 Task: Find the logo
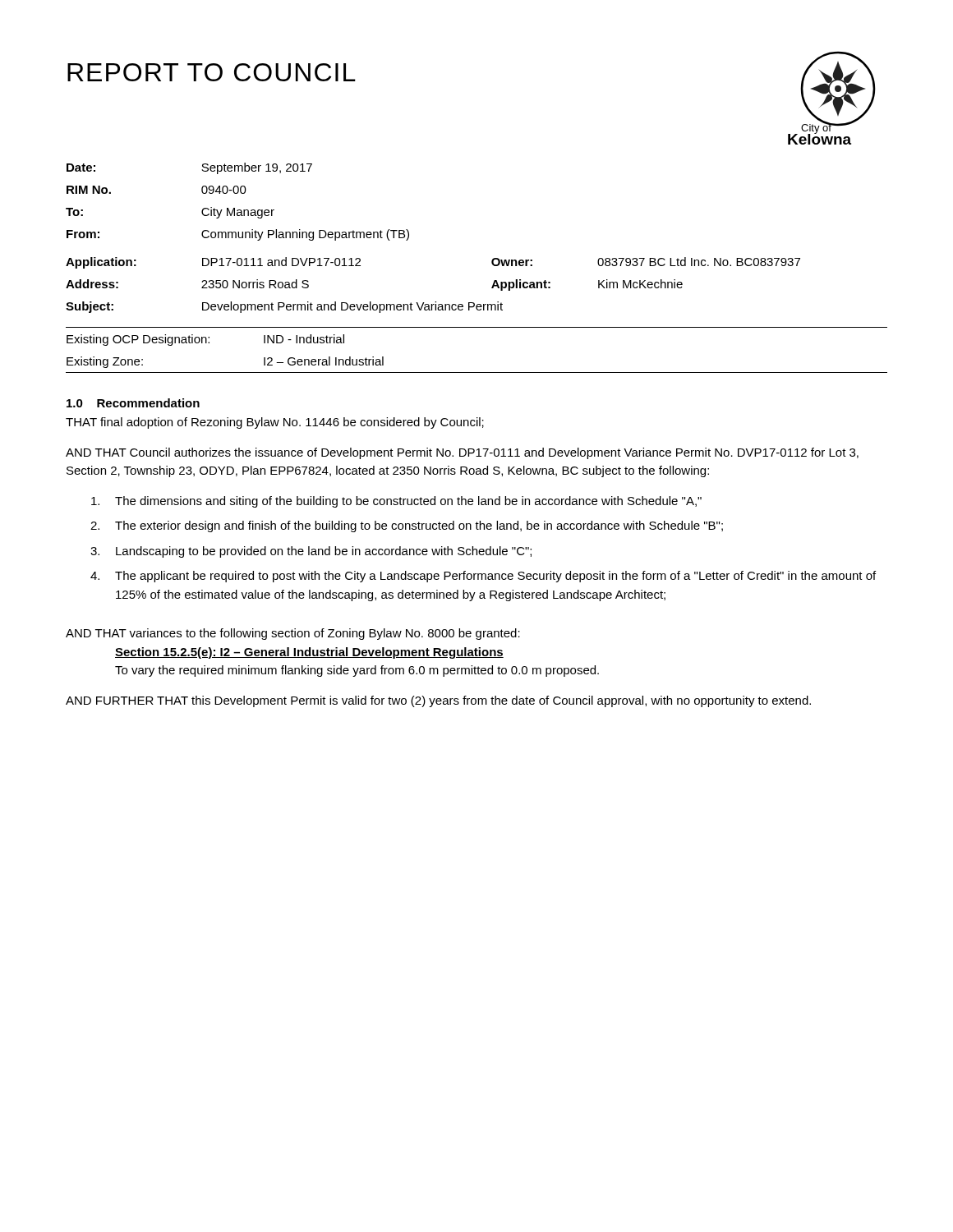coord(822,99)
